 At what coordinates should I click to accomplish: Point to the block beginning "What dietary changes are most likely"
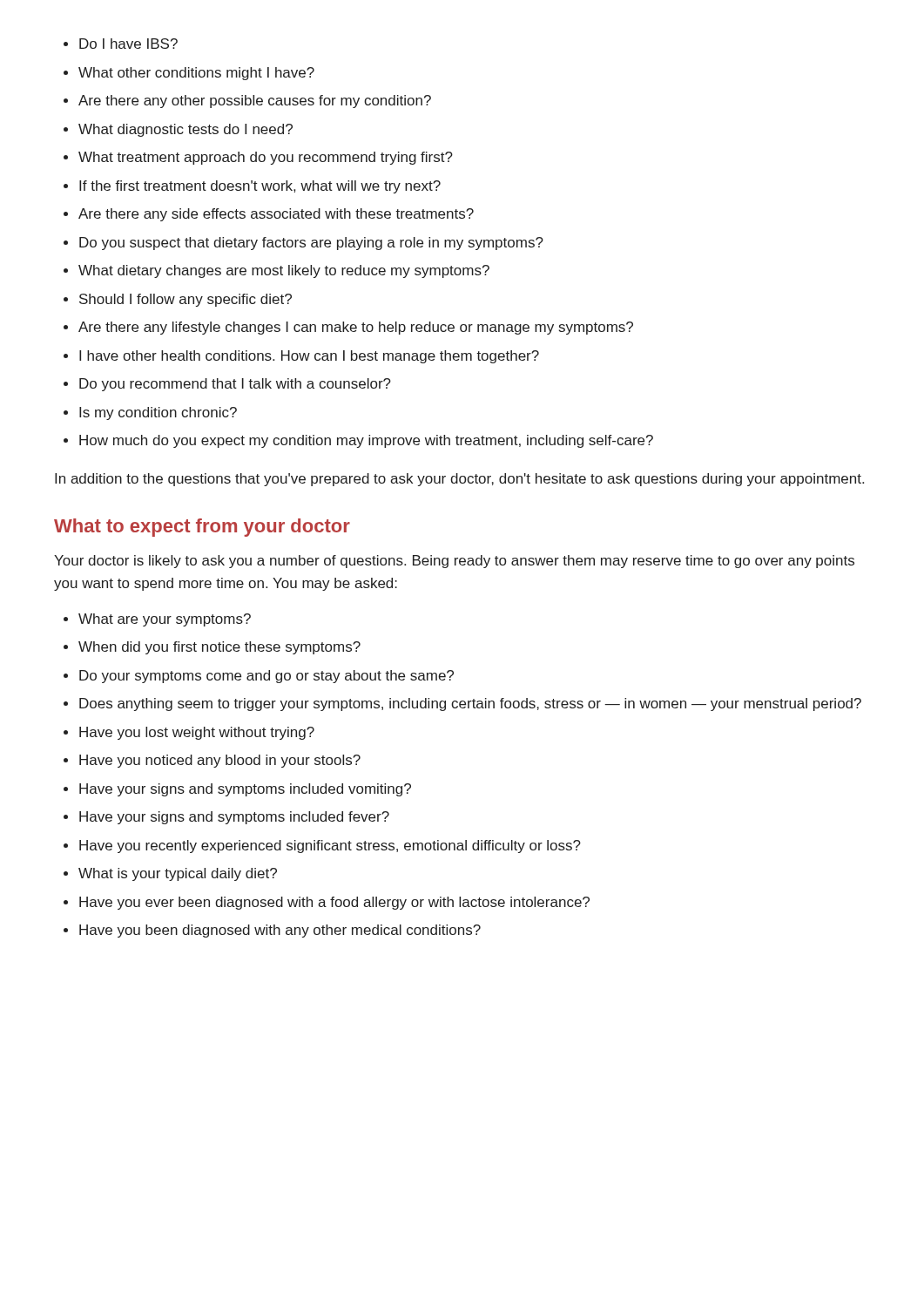[284, 271]
